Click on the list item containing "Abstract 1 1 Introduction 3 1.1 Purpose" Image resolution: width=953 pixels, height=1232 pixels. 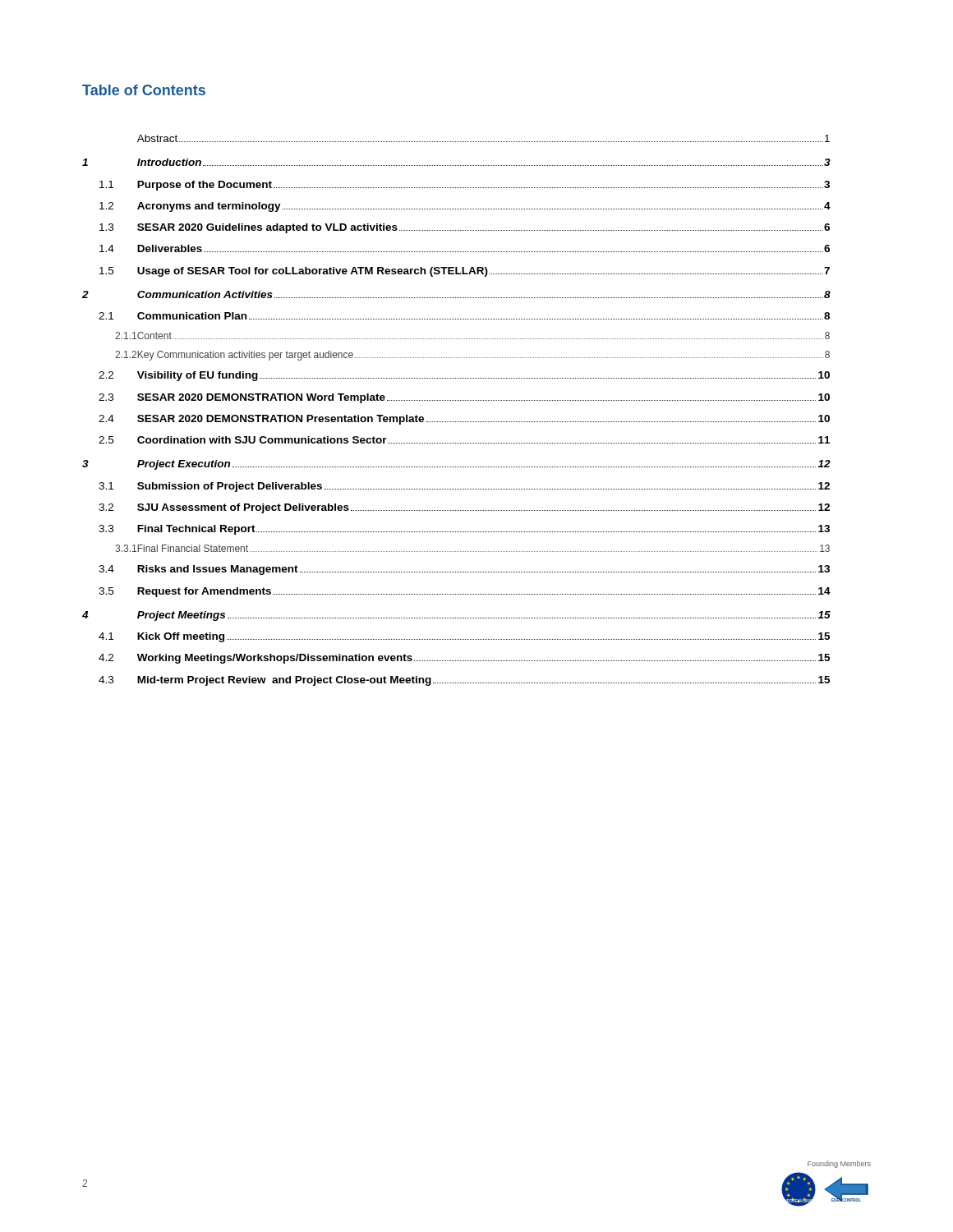pos(476,409)
